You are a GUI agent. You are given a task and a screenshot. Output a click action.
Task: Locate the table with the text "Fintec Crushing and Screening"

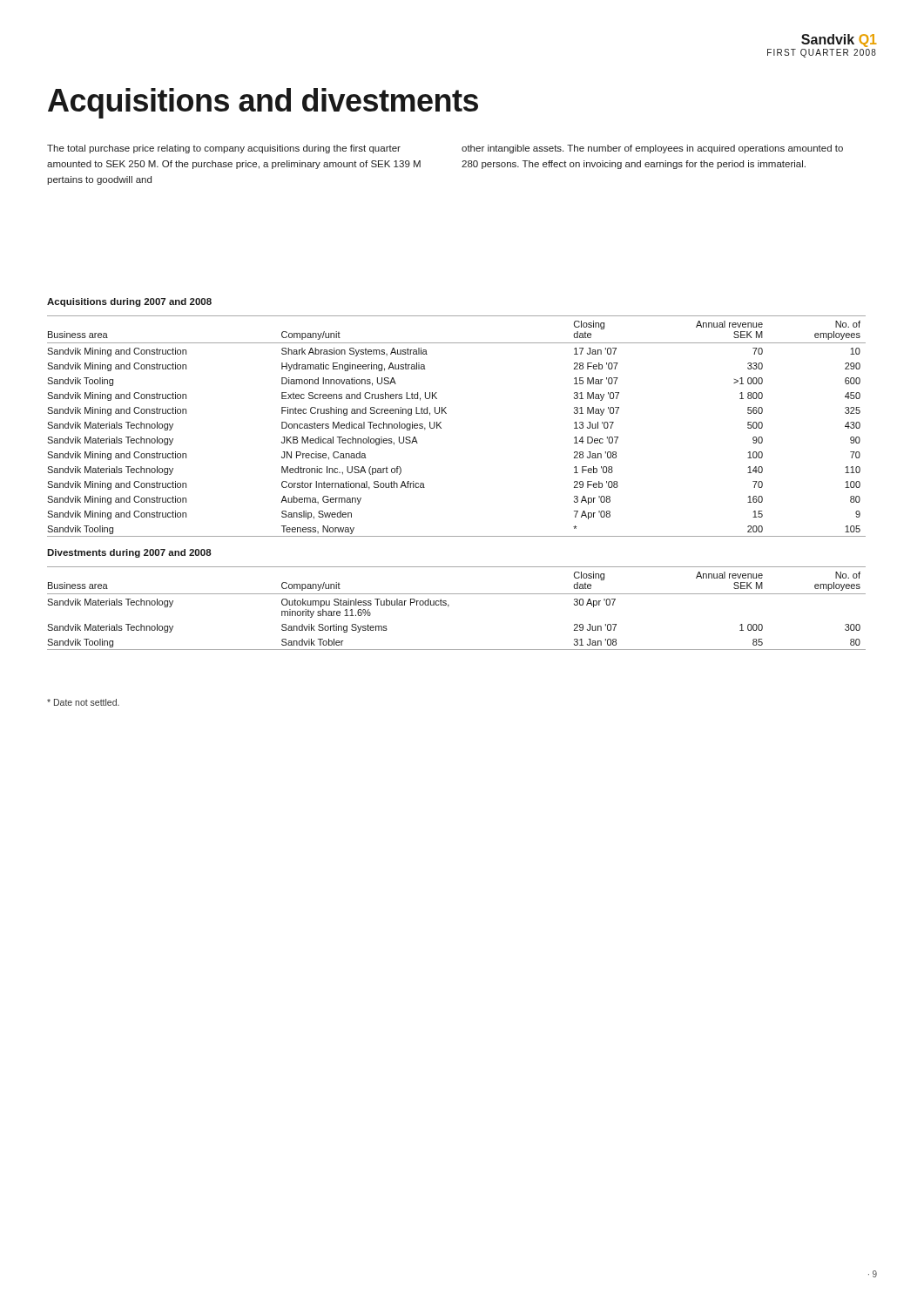point(456,426)
